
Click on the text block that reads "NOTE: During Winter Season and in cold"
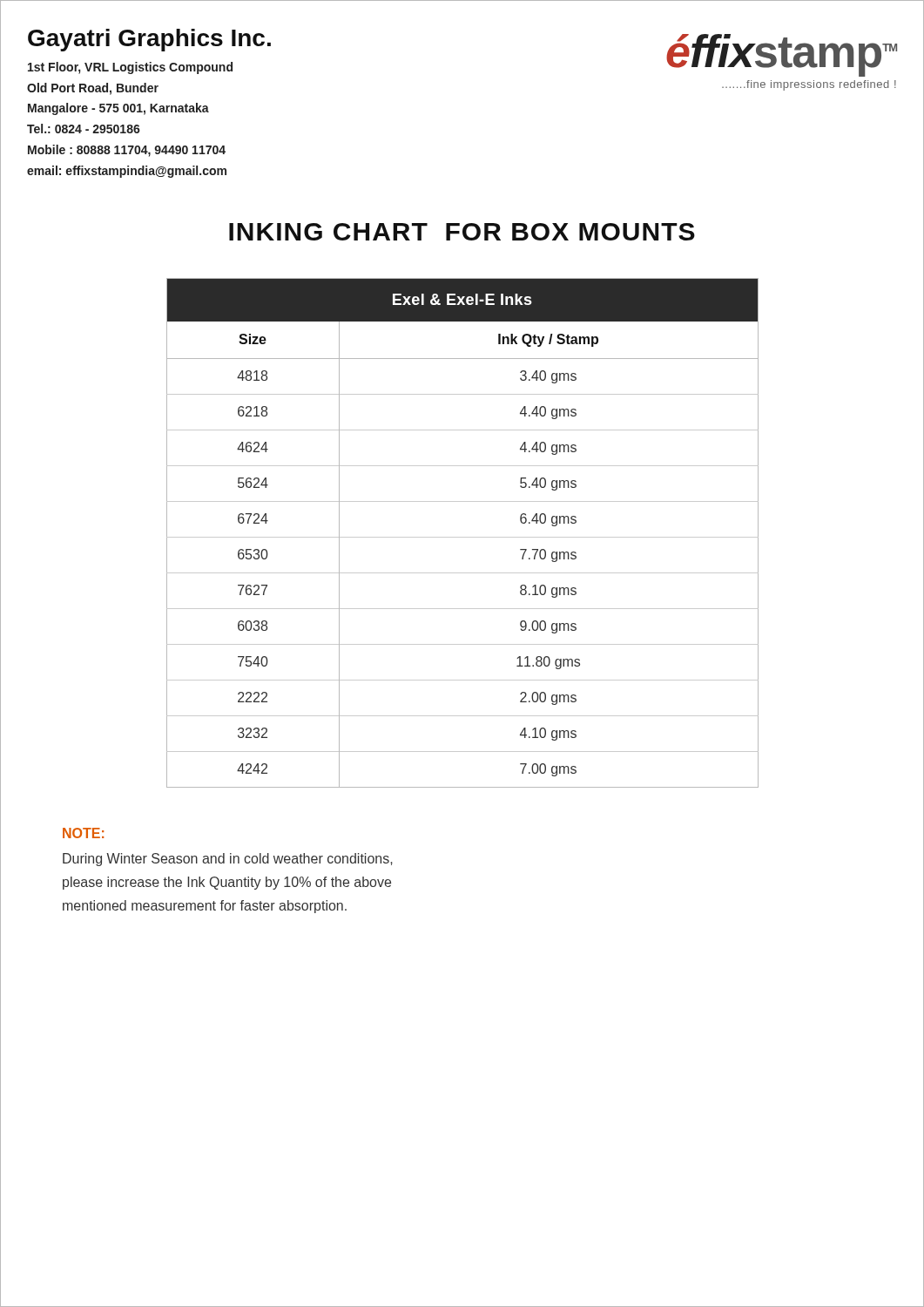[x=83, y=833]
